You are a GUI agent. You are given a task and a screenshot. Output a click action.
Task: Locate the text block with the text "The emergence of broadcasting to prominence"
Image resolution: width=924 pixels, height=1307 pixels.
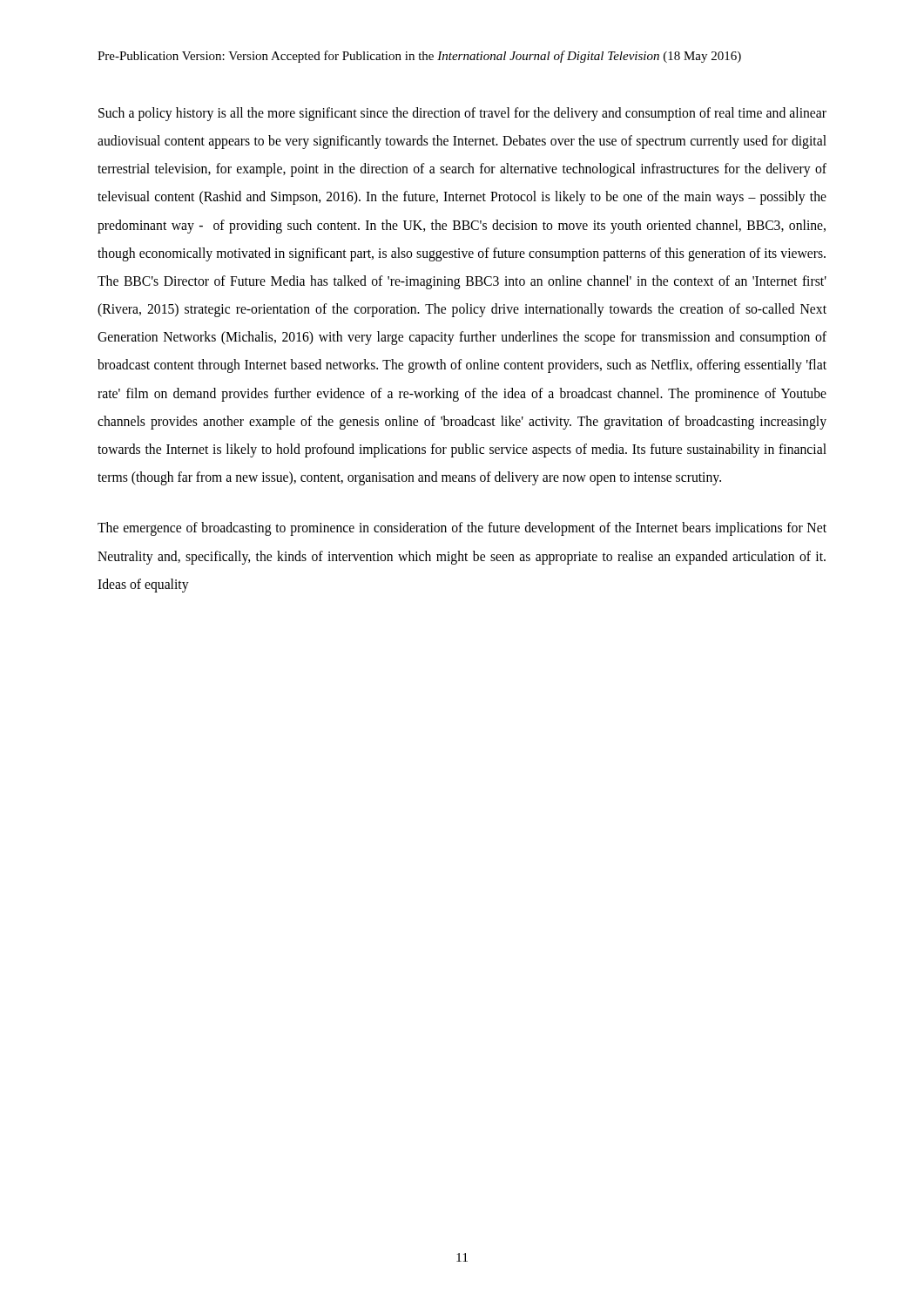coord(462,556)
